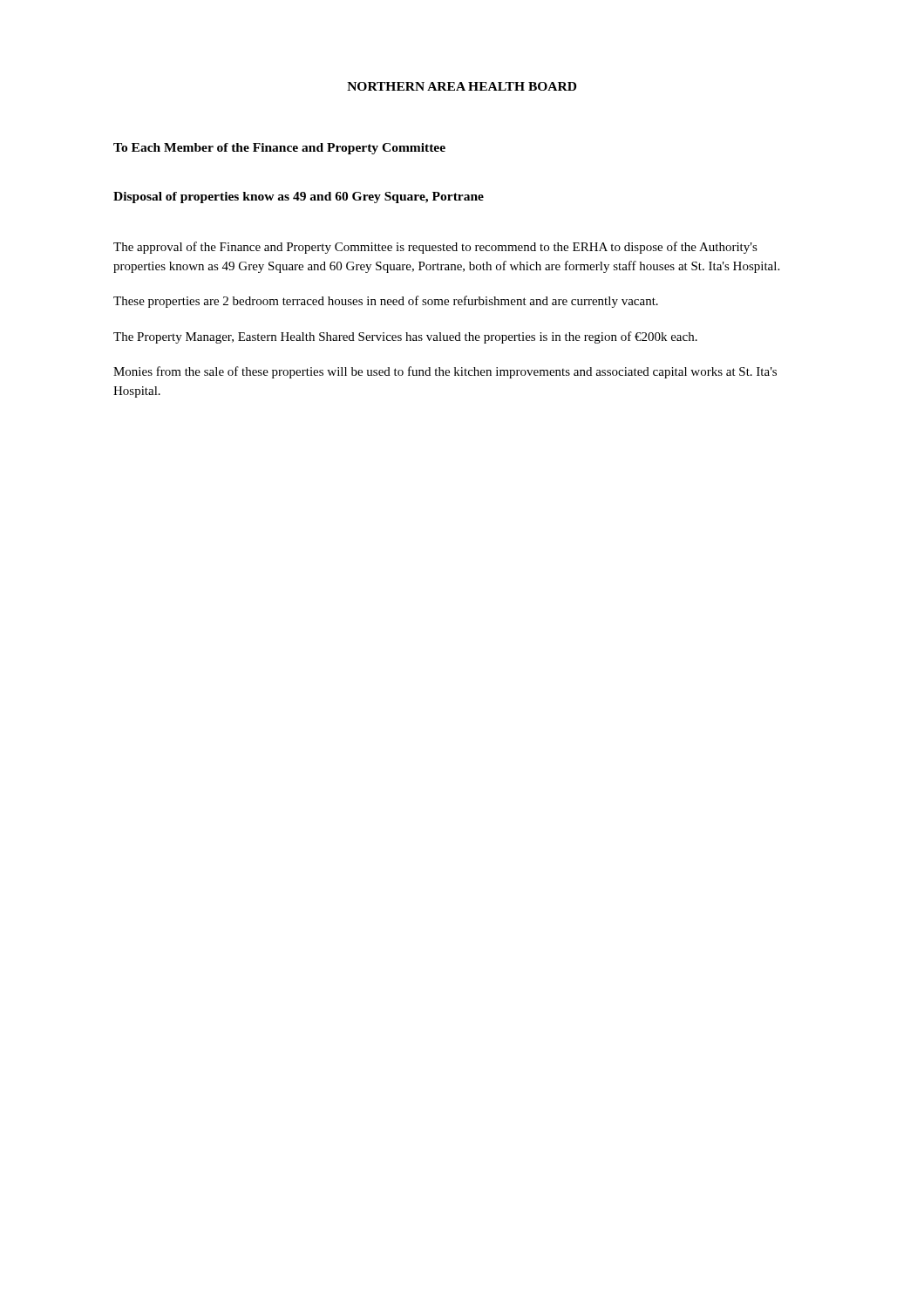Point to the section header beginning "To Each Member of"
This screenshot has height=1308, width=924.
tap(279, 147)
